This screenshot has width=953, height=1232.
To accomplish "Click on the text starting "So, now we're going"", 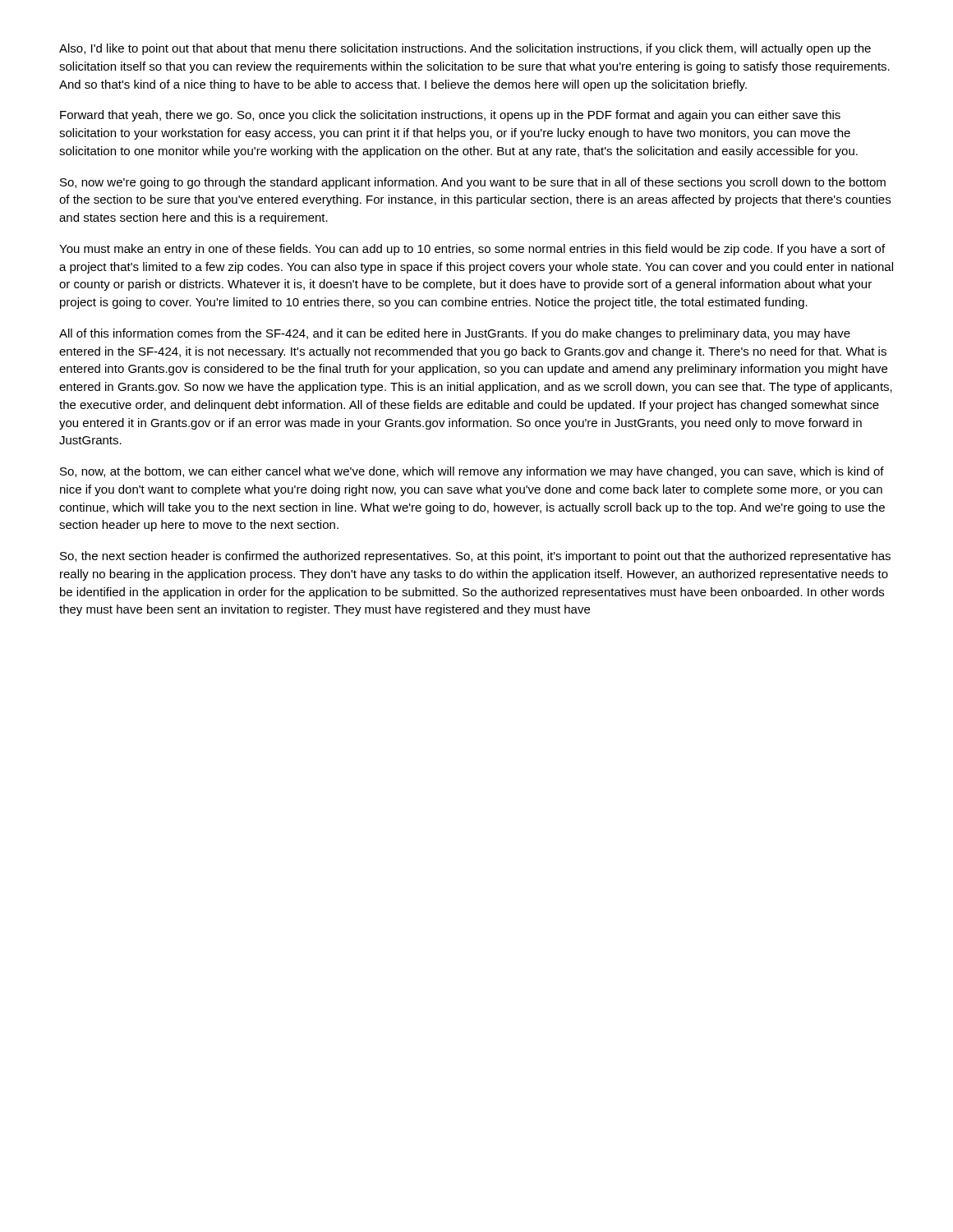I will [x=475, y=199].
